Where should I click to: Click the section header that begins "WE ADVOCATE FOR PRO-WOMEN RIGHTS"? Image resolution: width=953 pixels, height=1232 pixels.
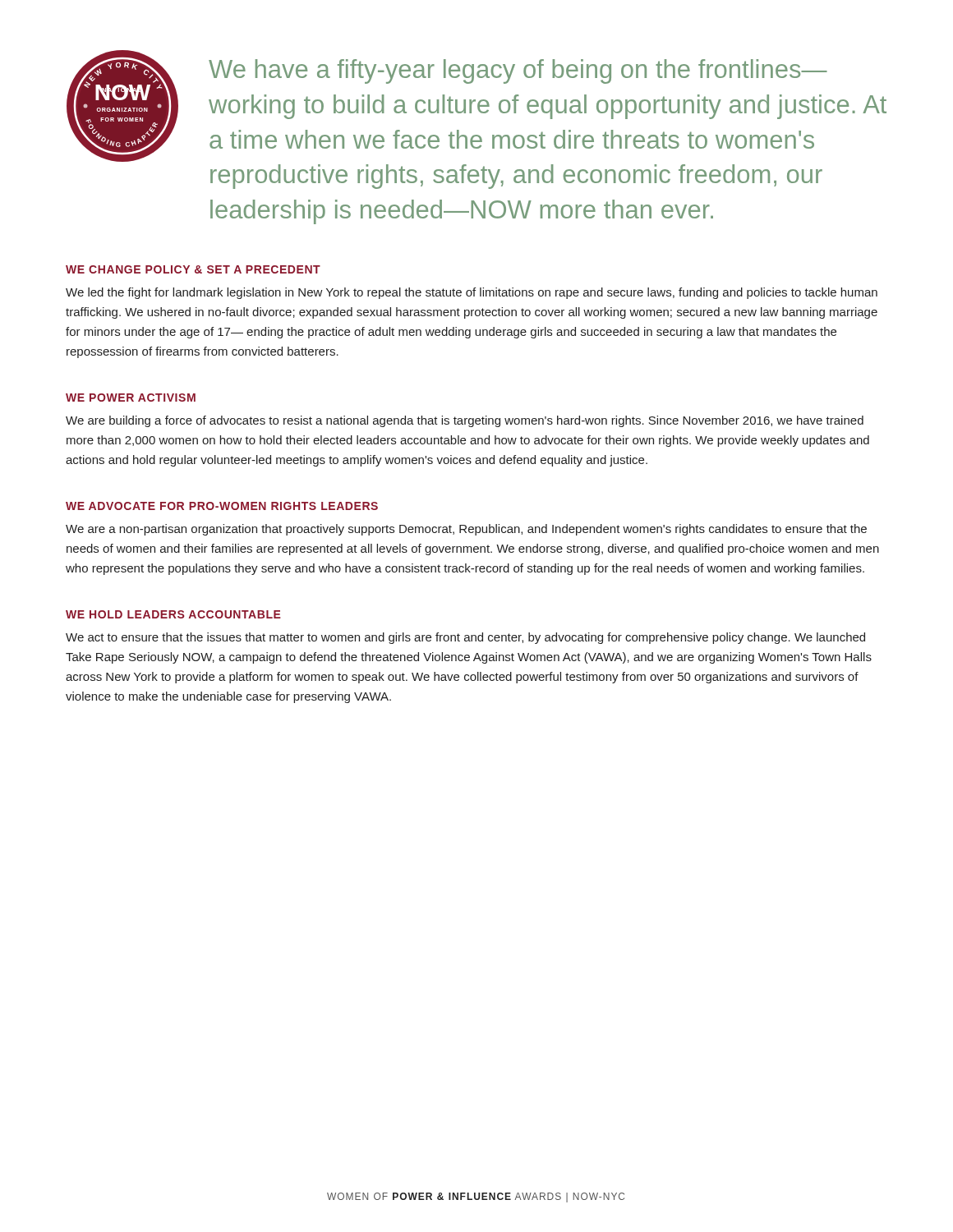222,506
